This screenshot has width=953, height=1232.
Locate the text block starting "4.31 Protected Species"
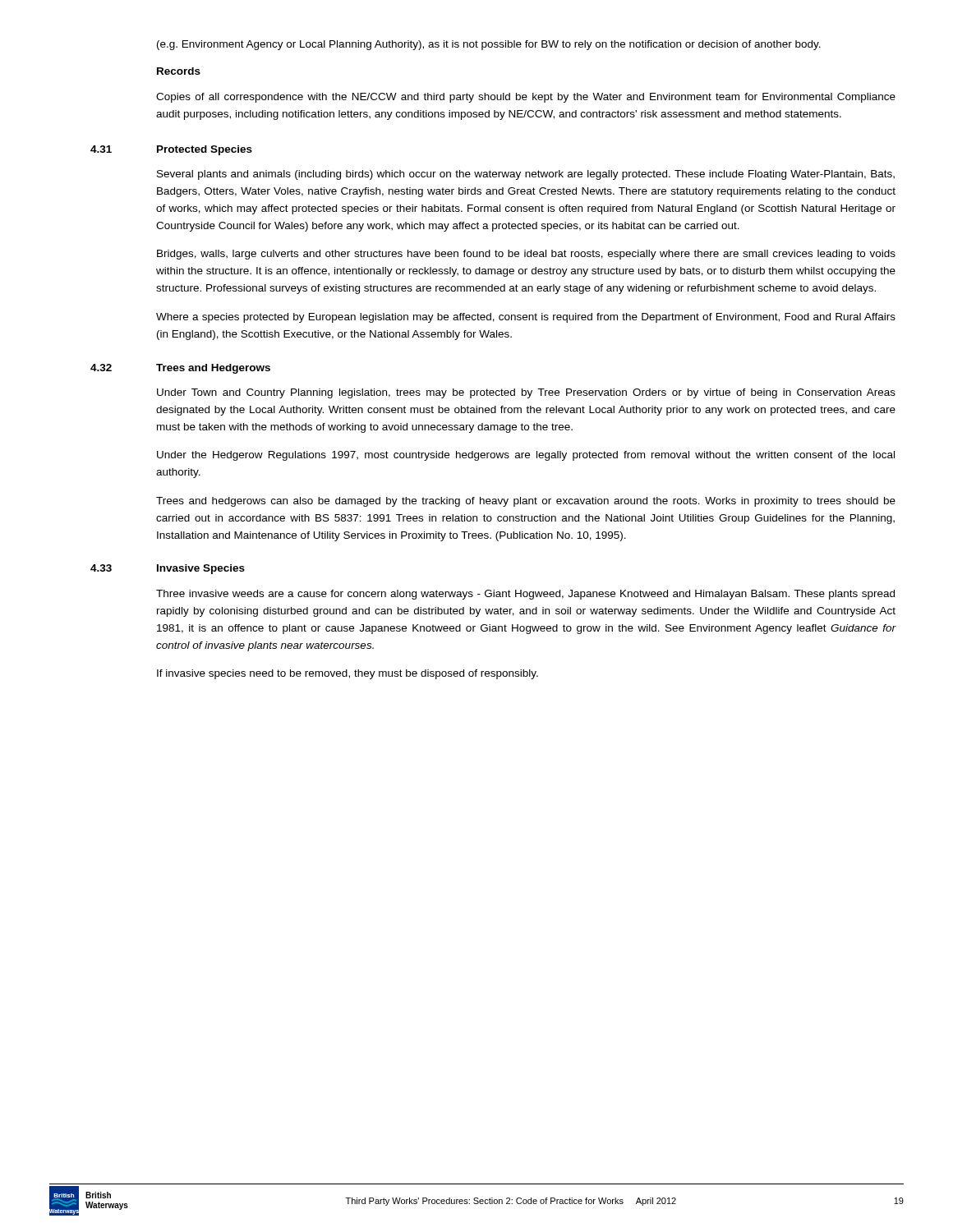pos(171,149)
